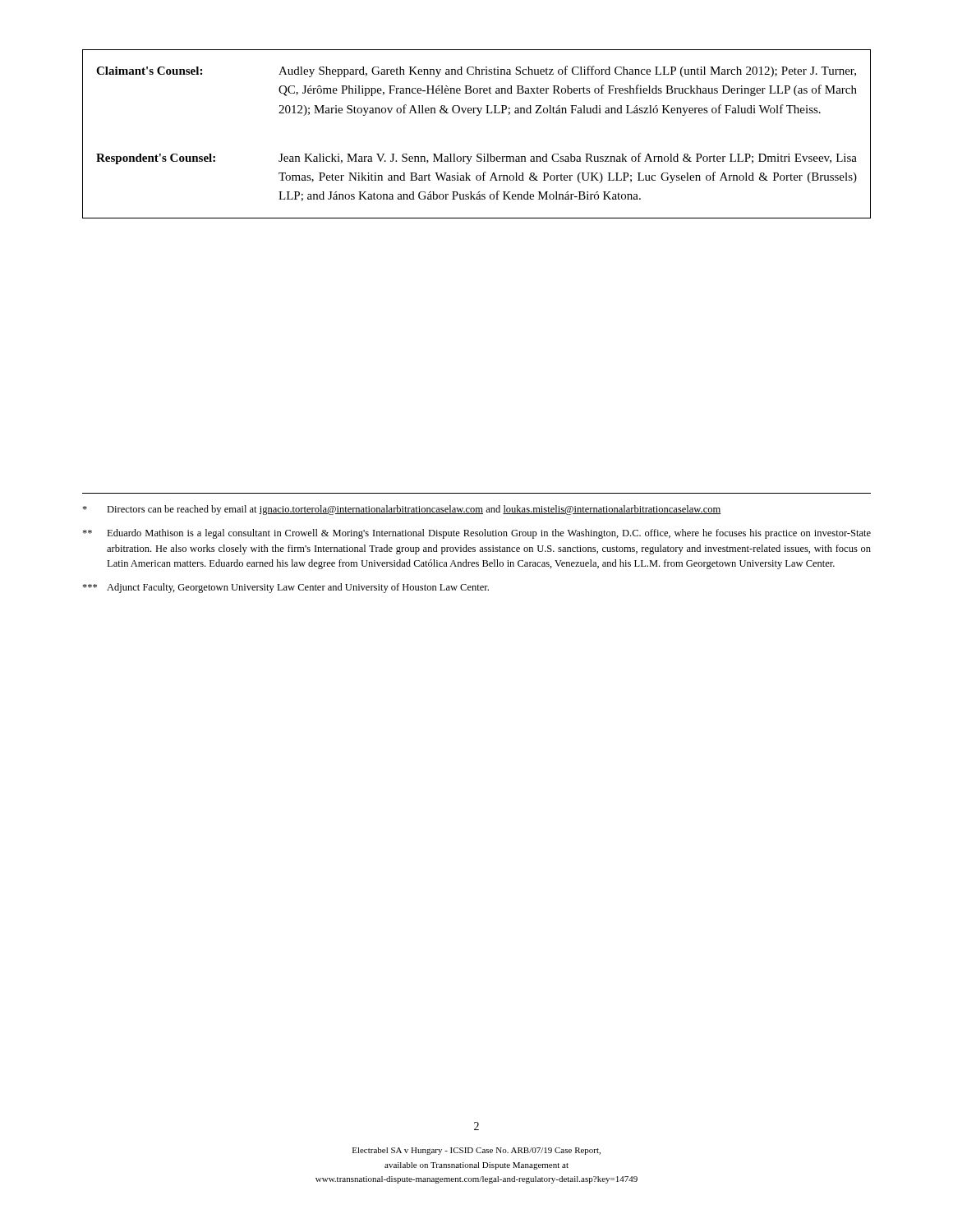Viewport: 953px width, 1232px height.
Task: Find the table
Action: [476, 134]
